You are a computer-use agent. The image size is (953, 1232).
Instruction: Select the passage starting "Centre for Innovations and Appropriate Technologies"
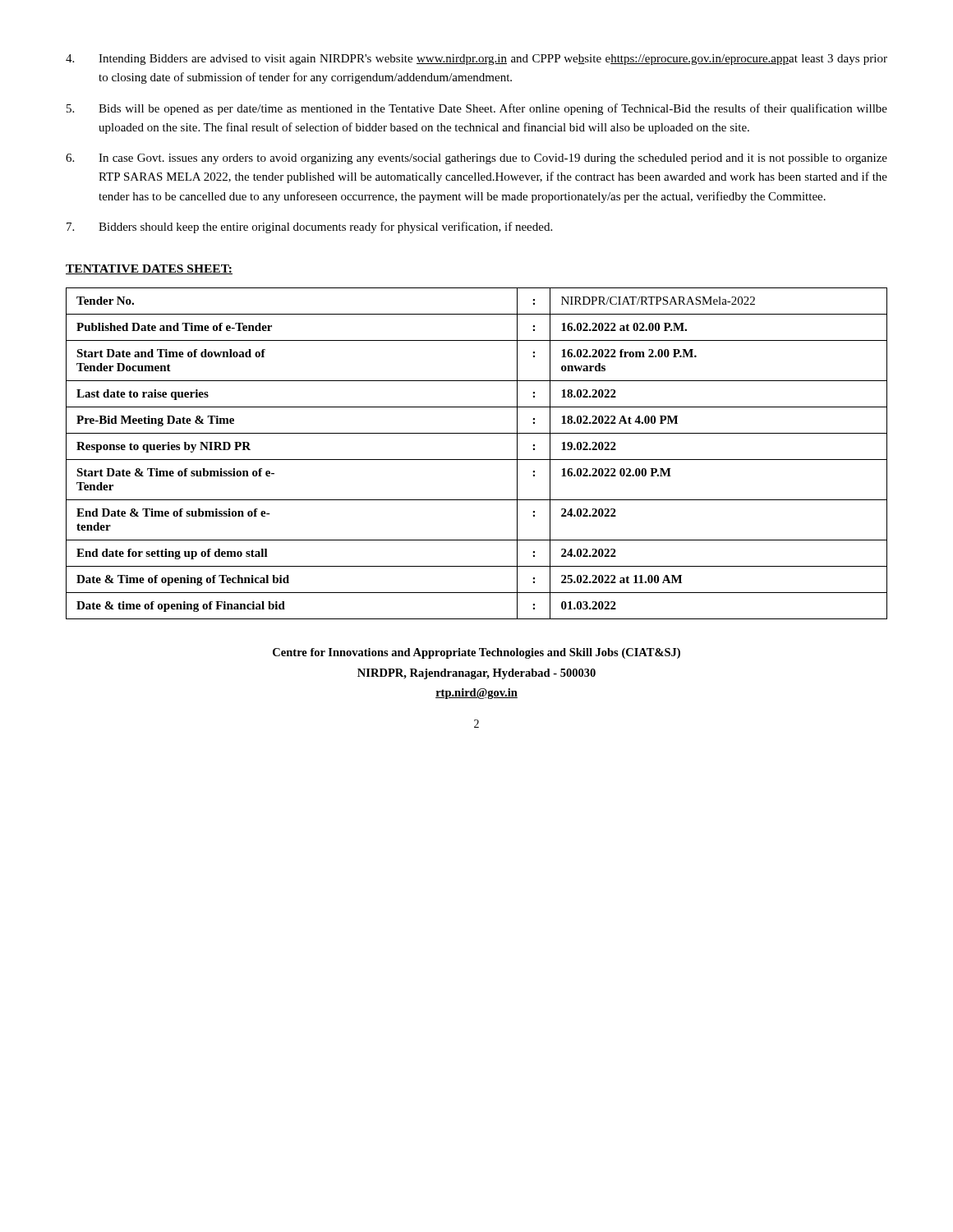pos(476,672)
